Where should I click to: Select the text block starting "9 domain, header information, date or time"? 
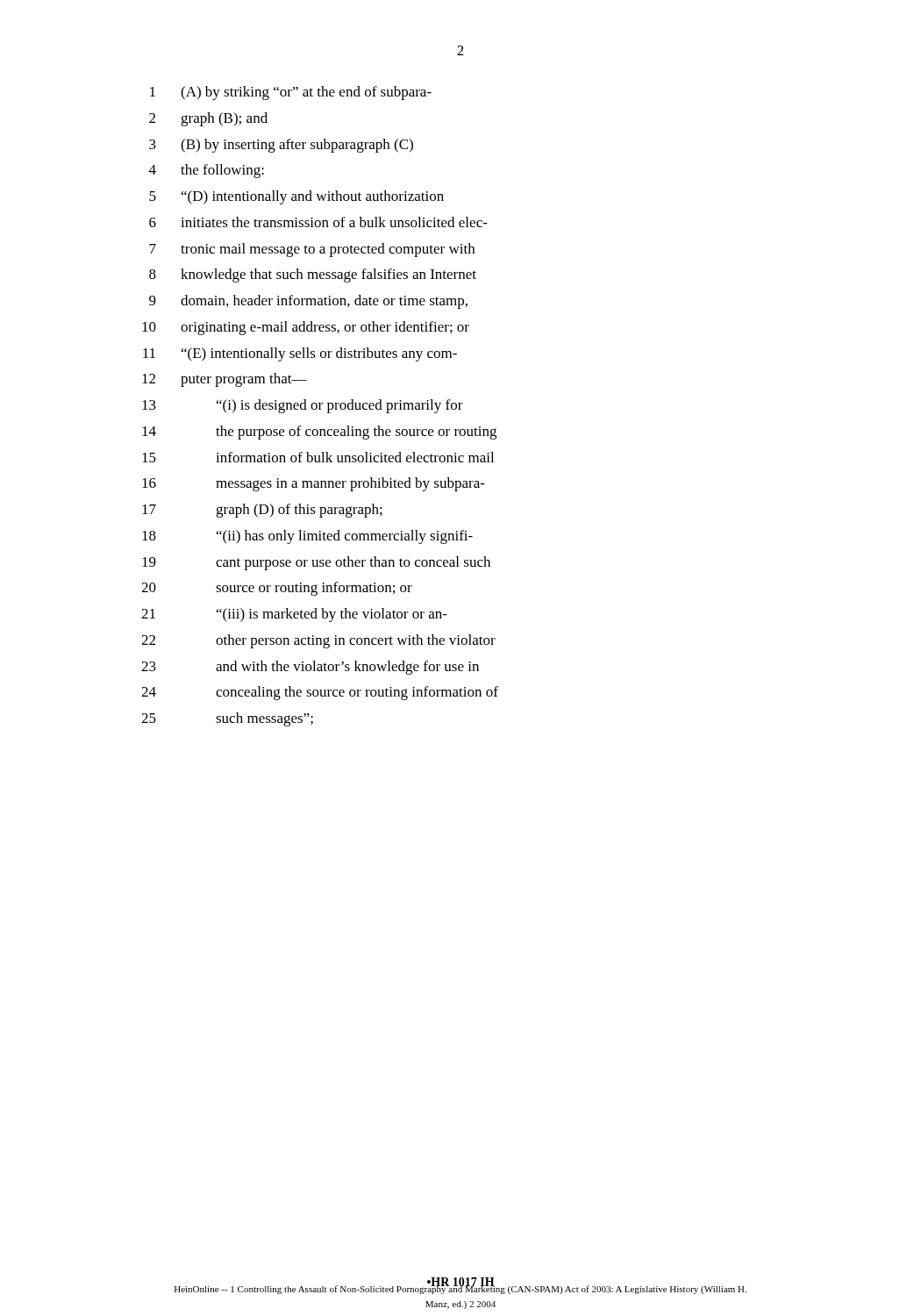pyautogui.click(x=308, y=302)
